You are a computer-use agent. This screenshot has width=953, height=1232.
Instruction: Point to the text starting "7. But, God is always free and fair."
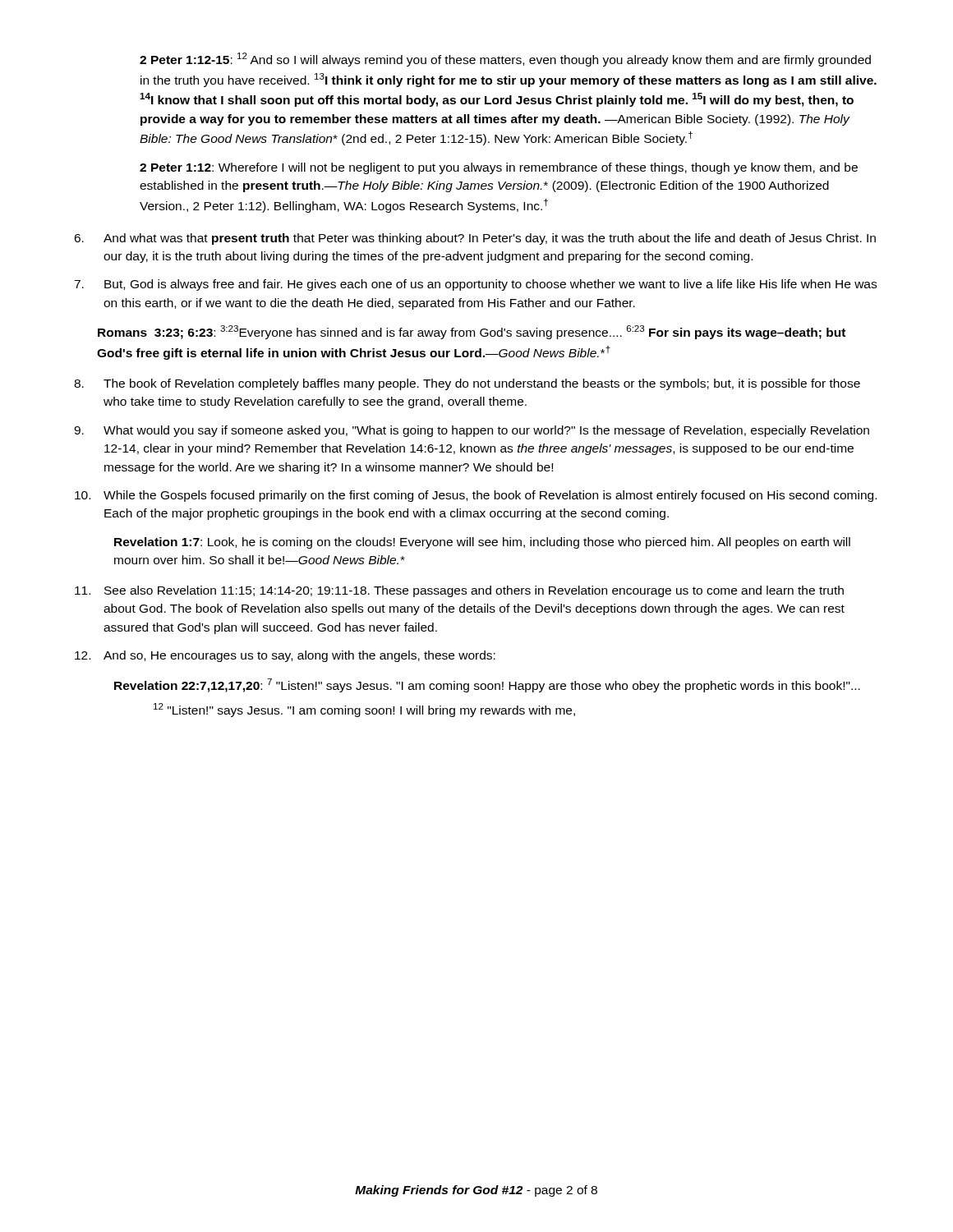(x=476, y=294)
